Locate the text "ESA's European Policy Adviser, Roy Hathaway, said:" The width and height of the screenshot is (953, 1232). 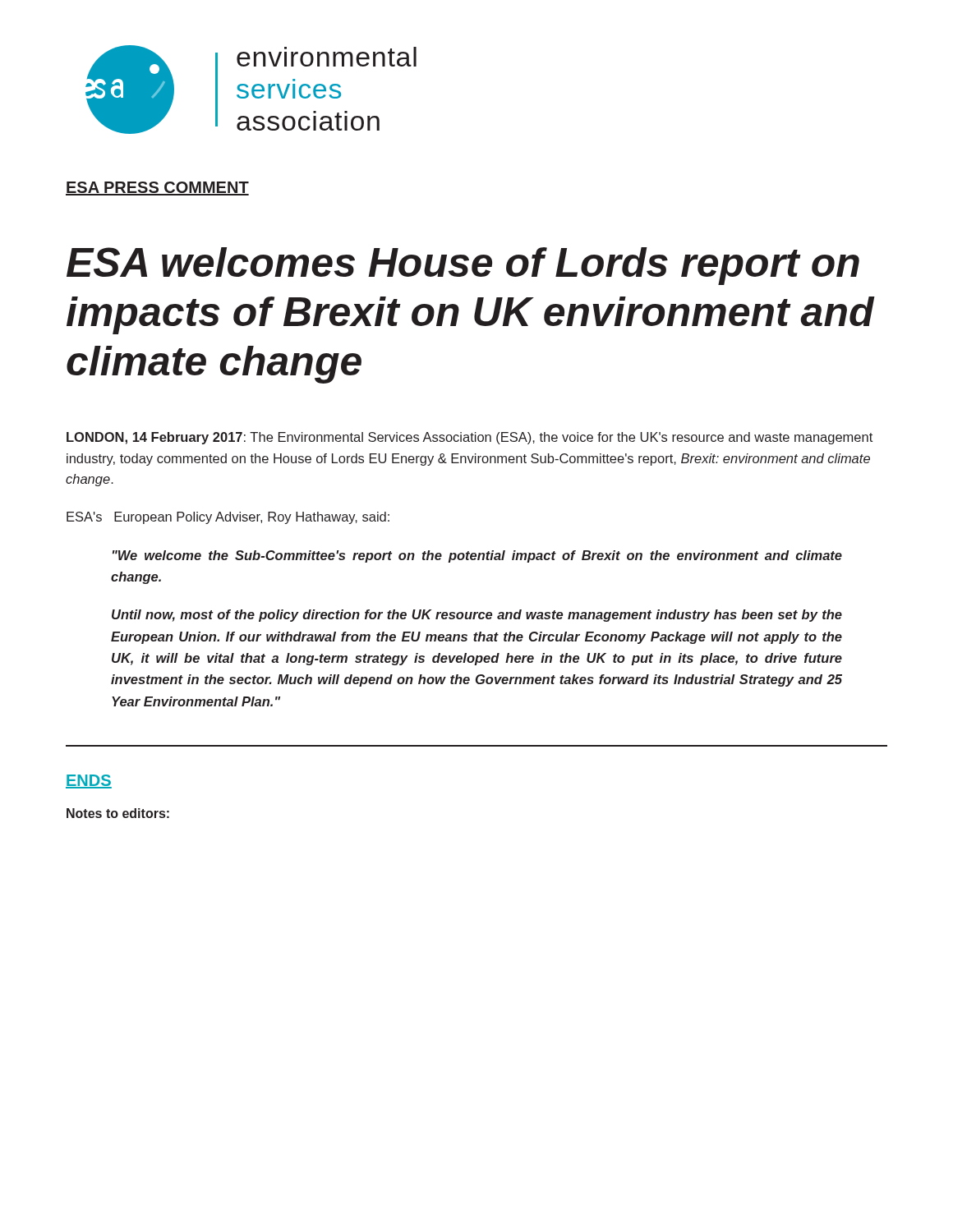coord(228,517)
